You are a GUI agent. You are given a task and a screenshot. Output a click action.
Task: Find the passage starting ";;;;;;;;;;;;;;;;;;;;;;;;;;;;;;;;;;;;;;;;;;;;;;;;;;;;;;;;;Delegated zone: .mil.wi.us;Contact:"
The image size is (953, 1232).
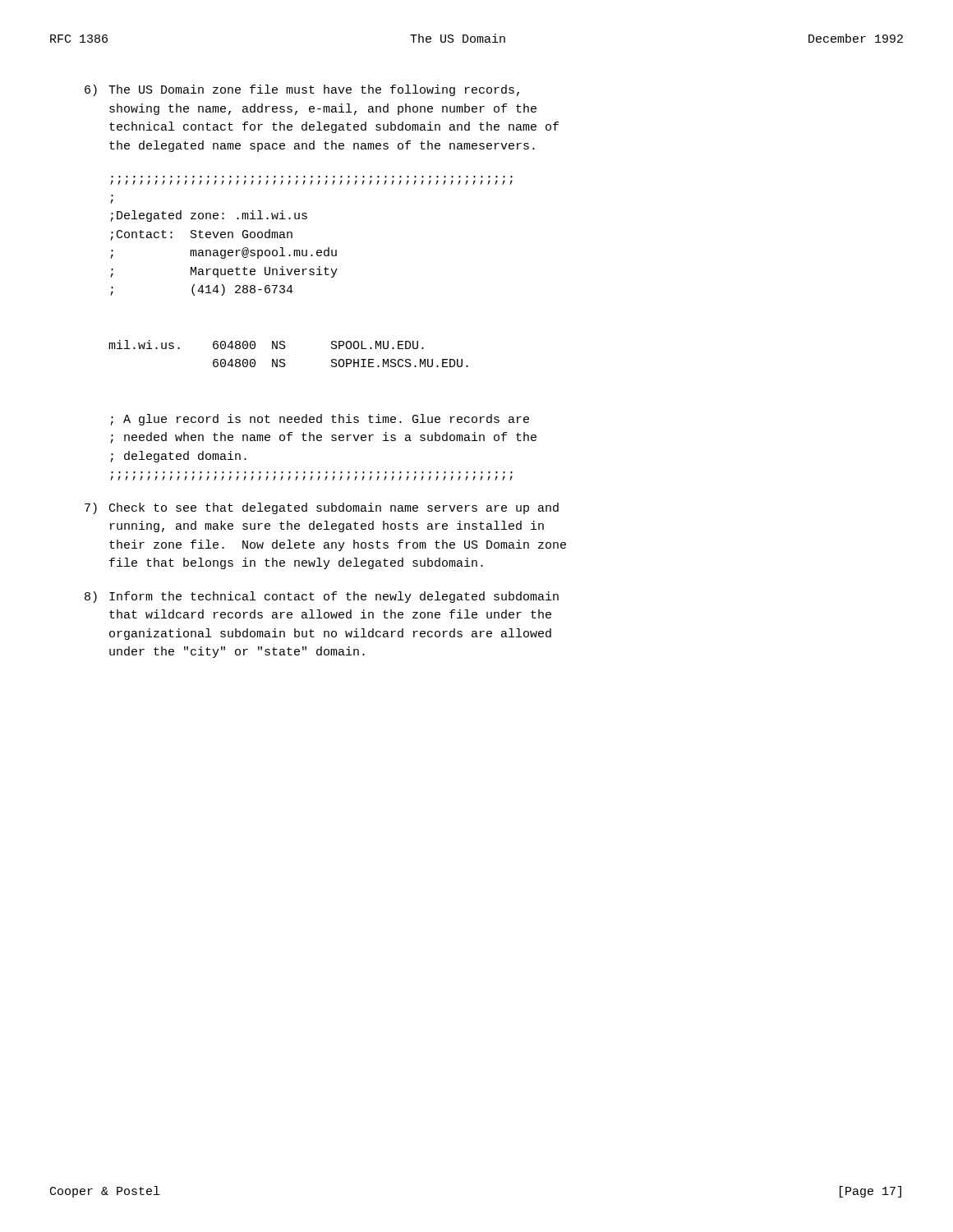(x=311, y=182)
